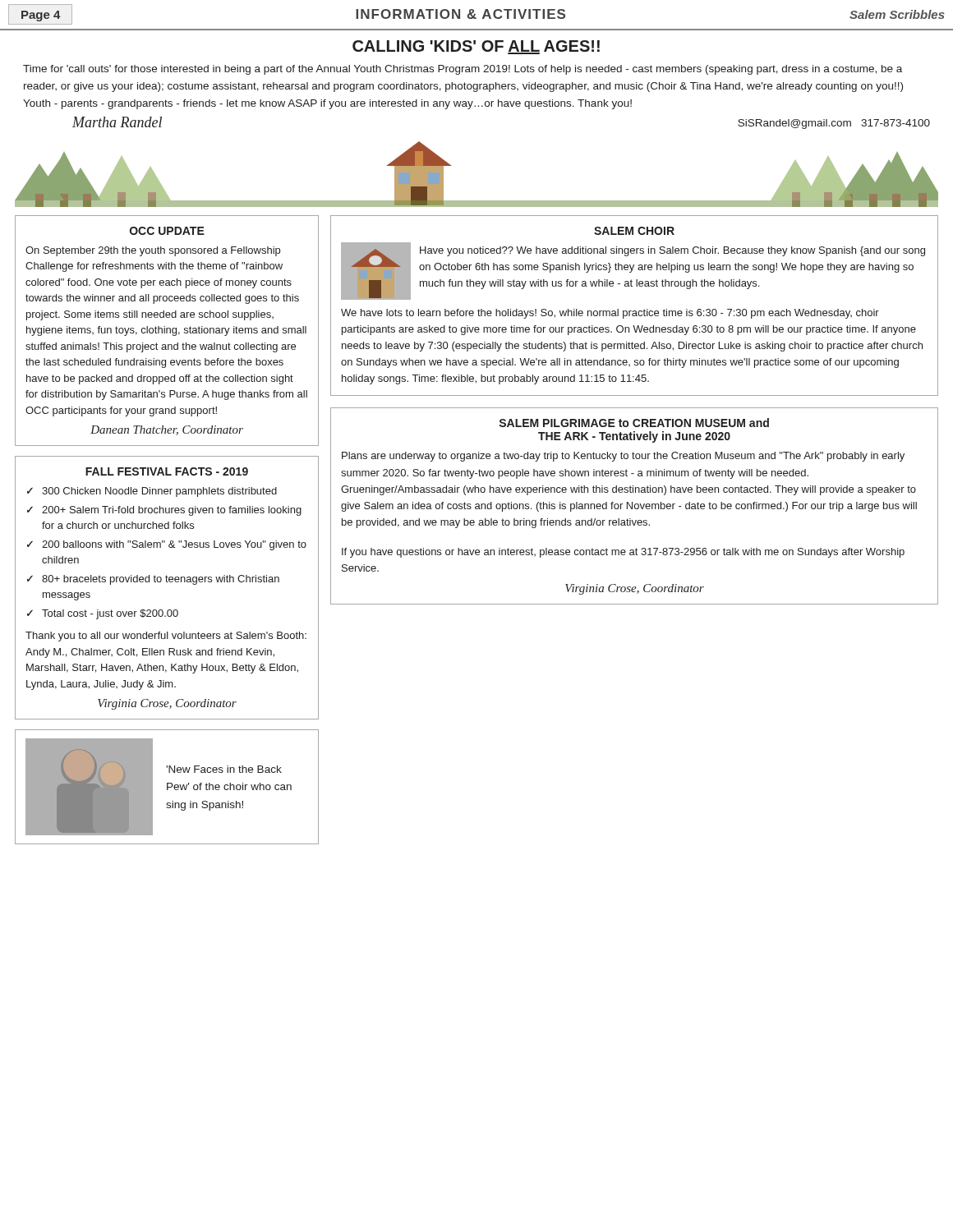Click on the illustration
The width and height of the screenshot is (953, 1232).
(x=476, y=171)
